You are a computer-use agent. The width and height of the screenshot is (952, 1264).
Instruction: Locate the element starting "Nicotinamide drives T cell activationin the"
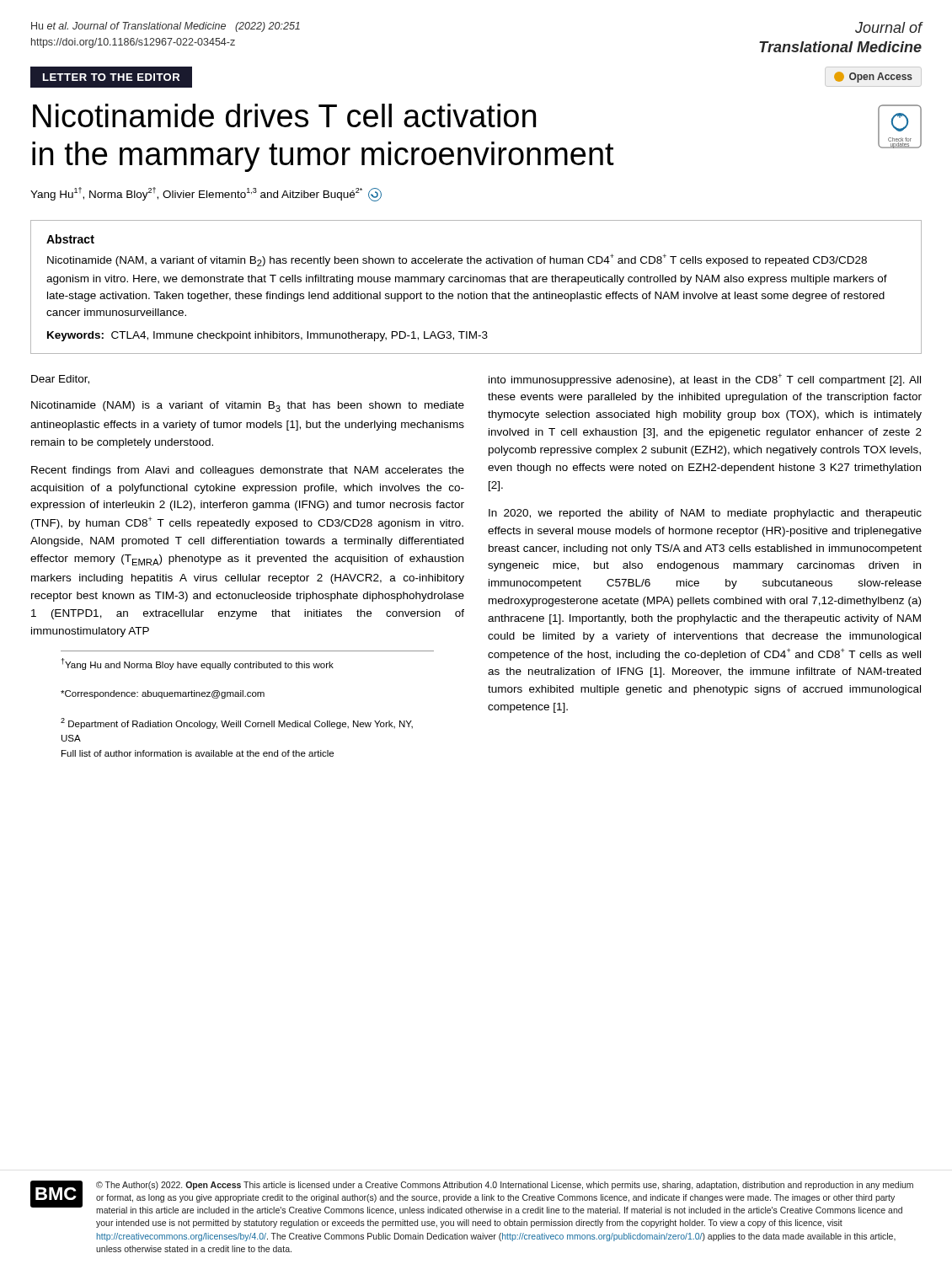322,135
